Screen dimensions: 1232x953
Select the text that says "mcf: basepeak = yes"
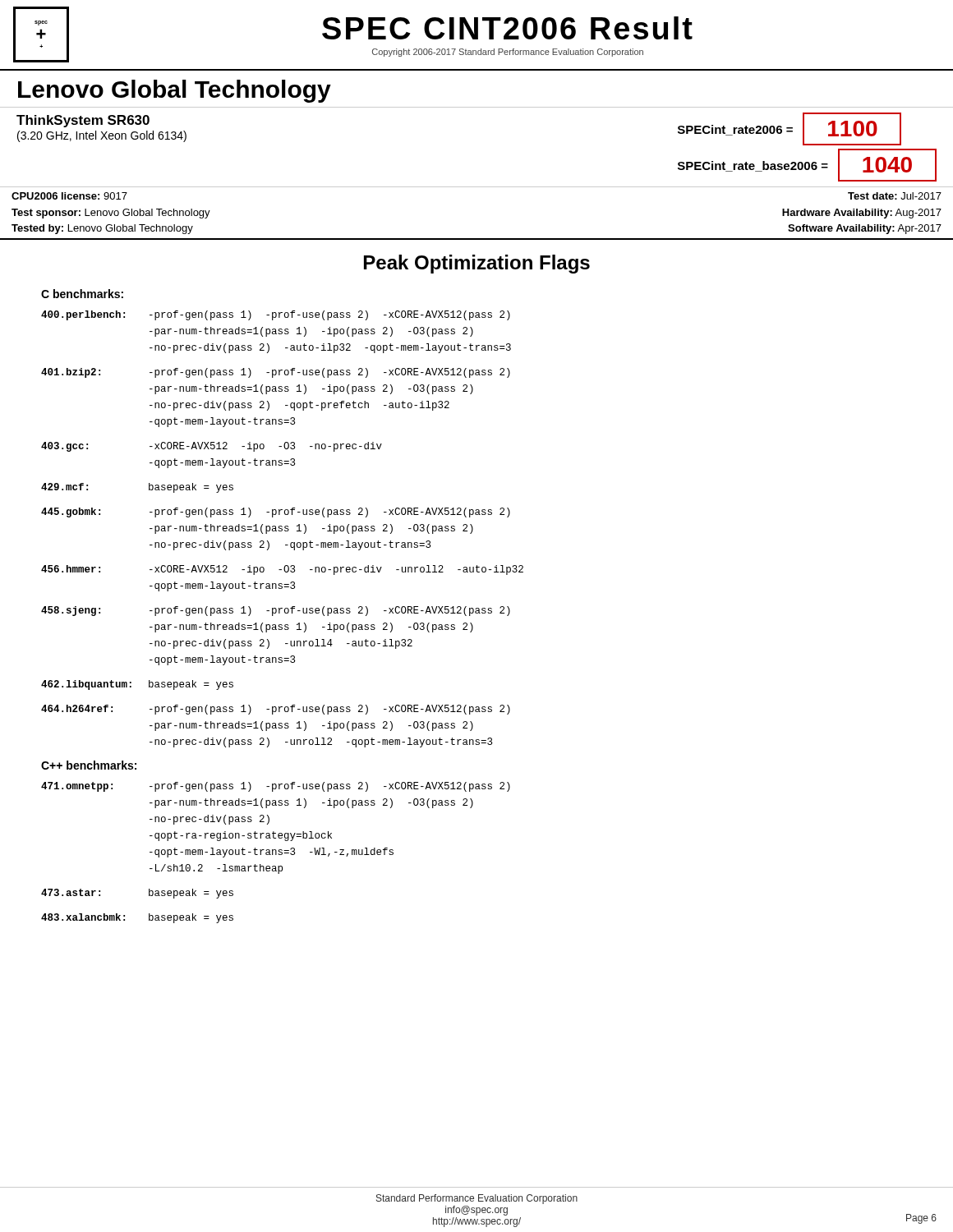tap(138, 488)
